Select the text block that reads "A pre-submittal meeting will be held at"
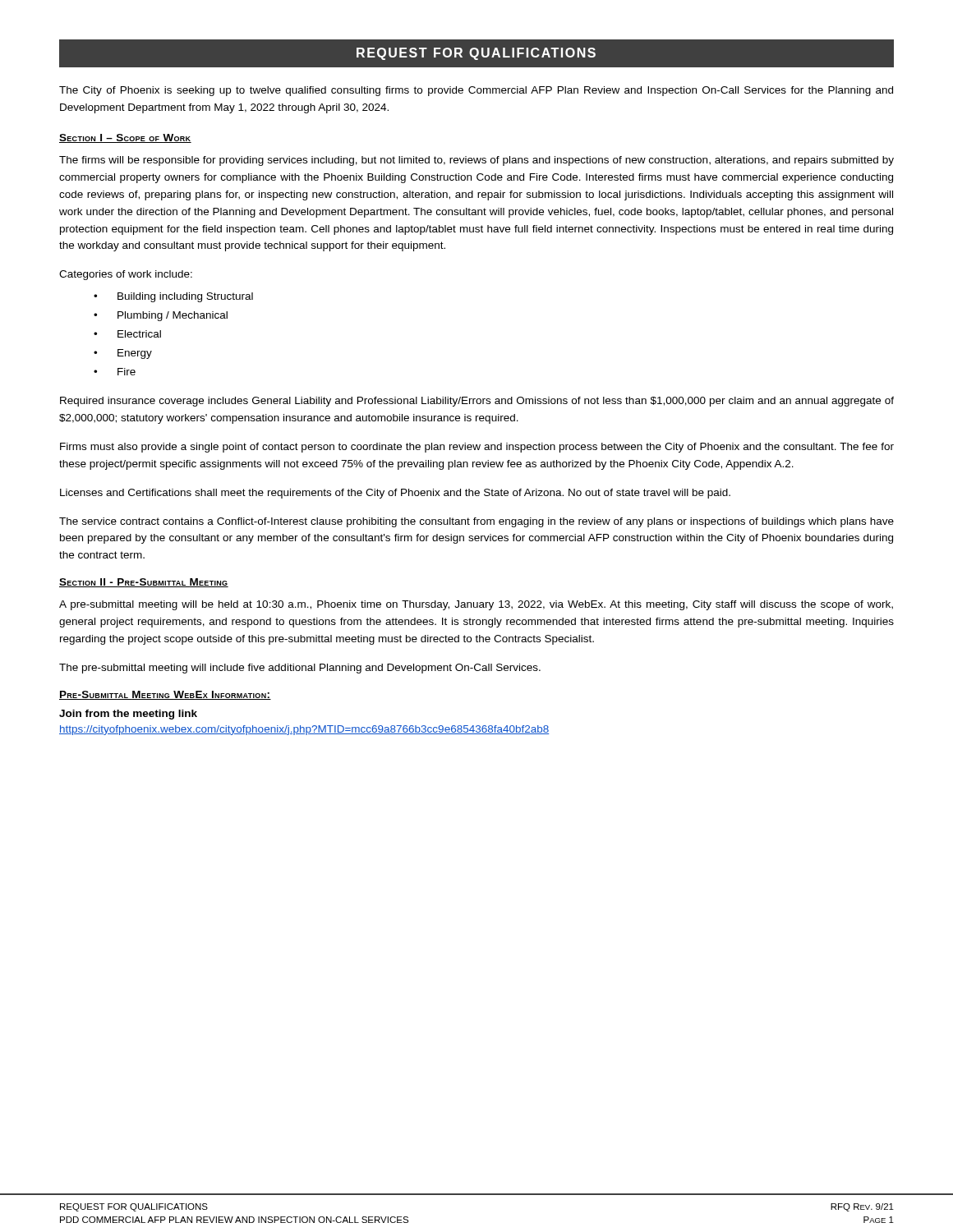 pyautogui.click(x=476, y=621)
